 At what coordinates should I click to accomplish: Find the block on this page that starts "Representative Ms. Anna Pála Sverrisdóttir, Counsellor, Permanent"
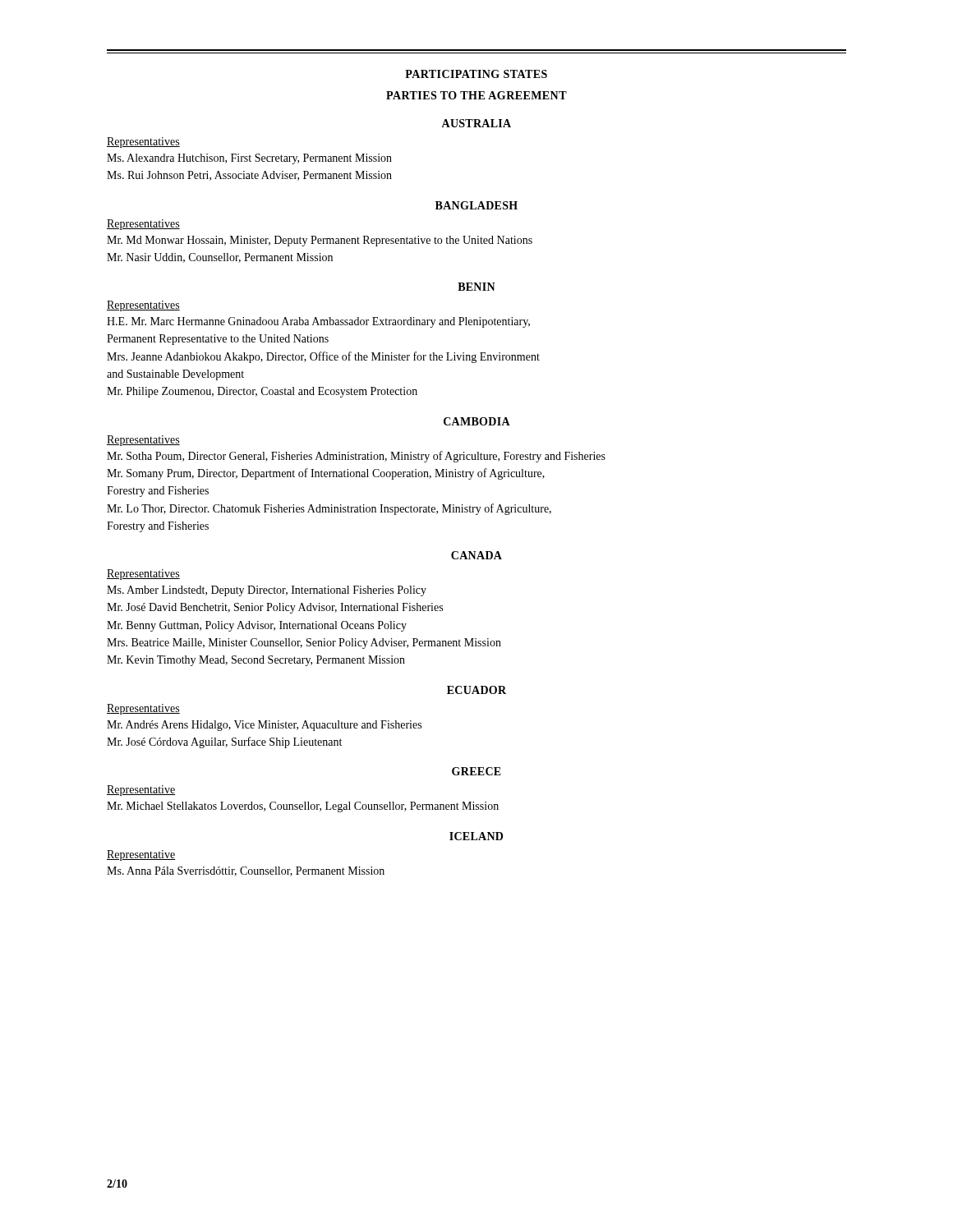tap(141, 855)
